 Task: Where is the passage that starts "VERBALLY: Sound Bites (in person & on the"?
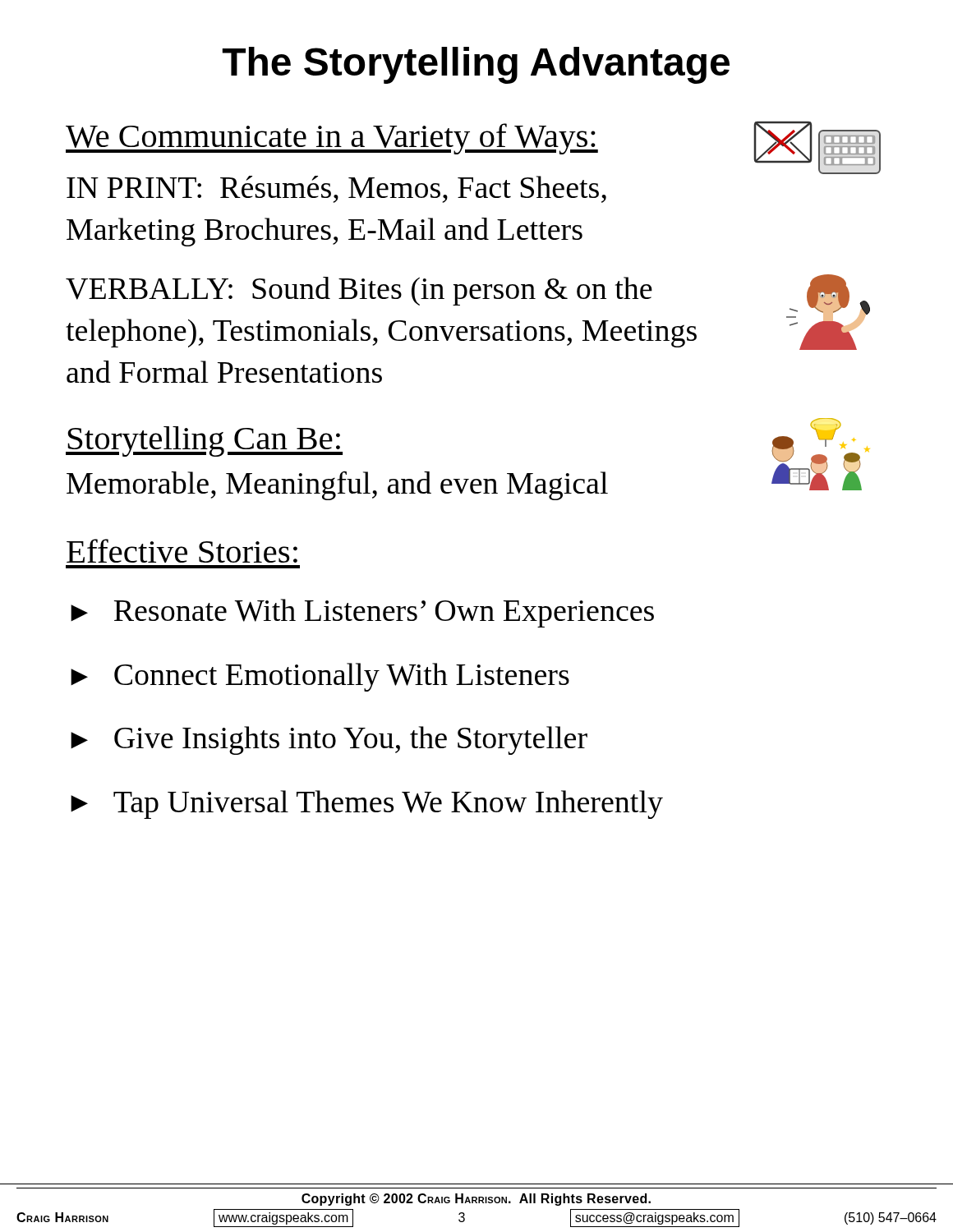pos(405,331)
